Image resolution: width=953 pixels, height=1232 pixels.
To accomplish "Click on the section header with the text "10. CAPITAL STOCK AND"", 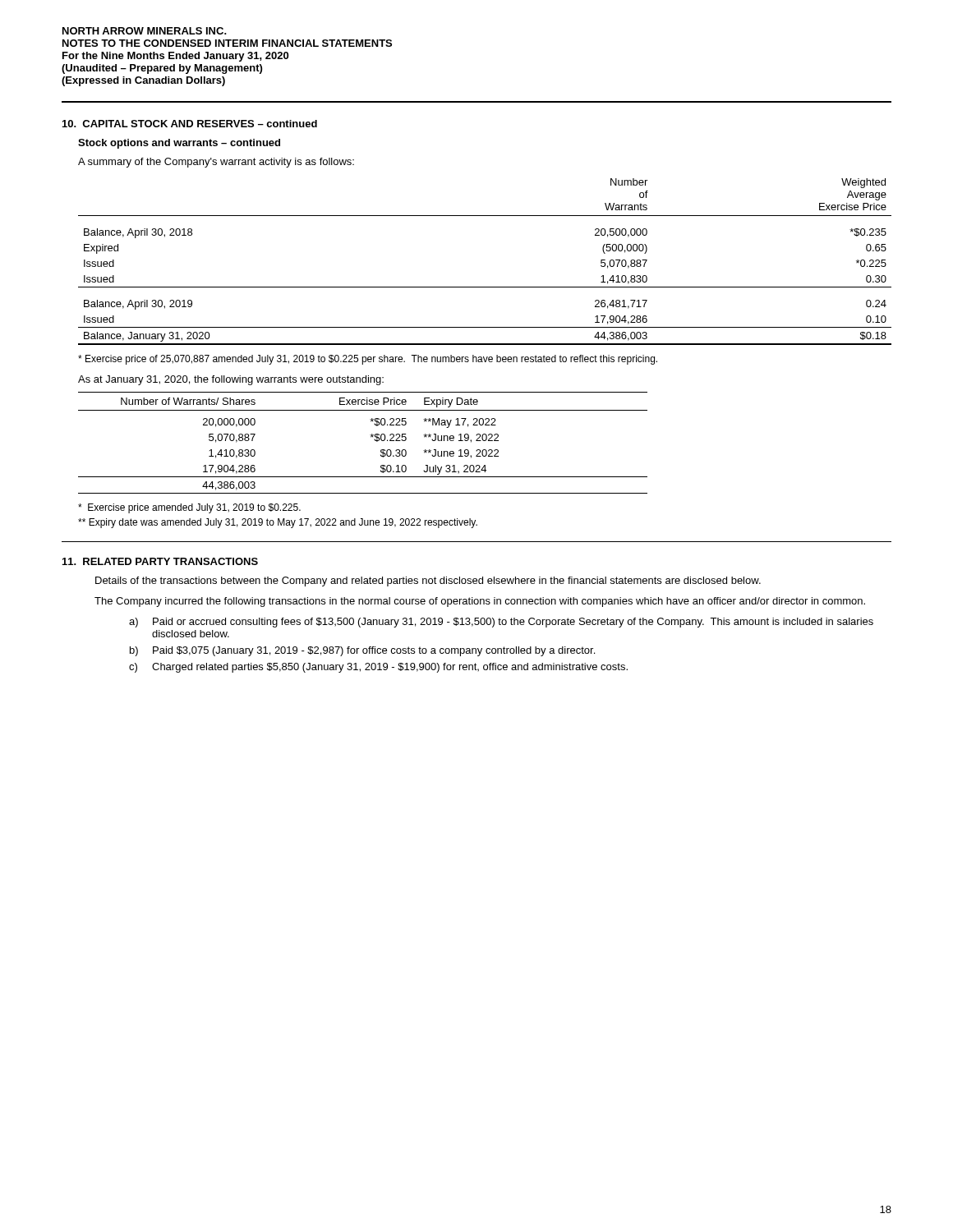I will (x=190, y=124).
